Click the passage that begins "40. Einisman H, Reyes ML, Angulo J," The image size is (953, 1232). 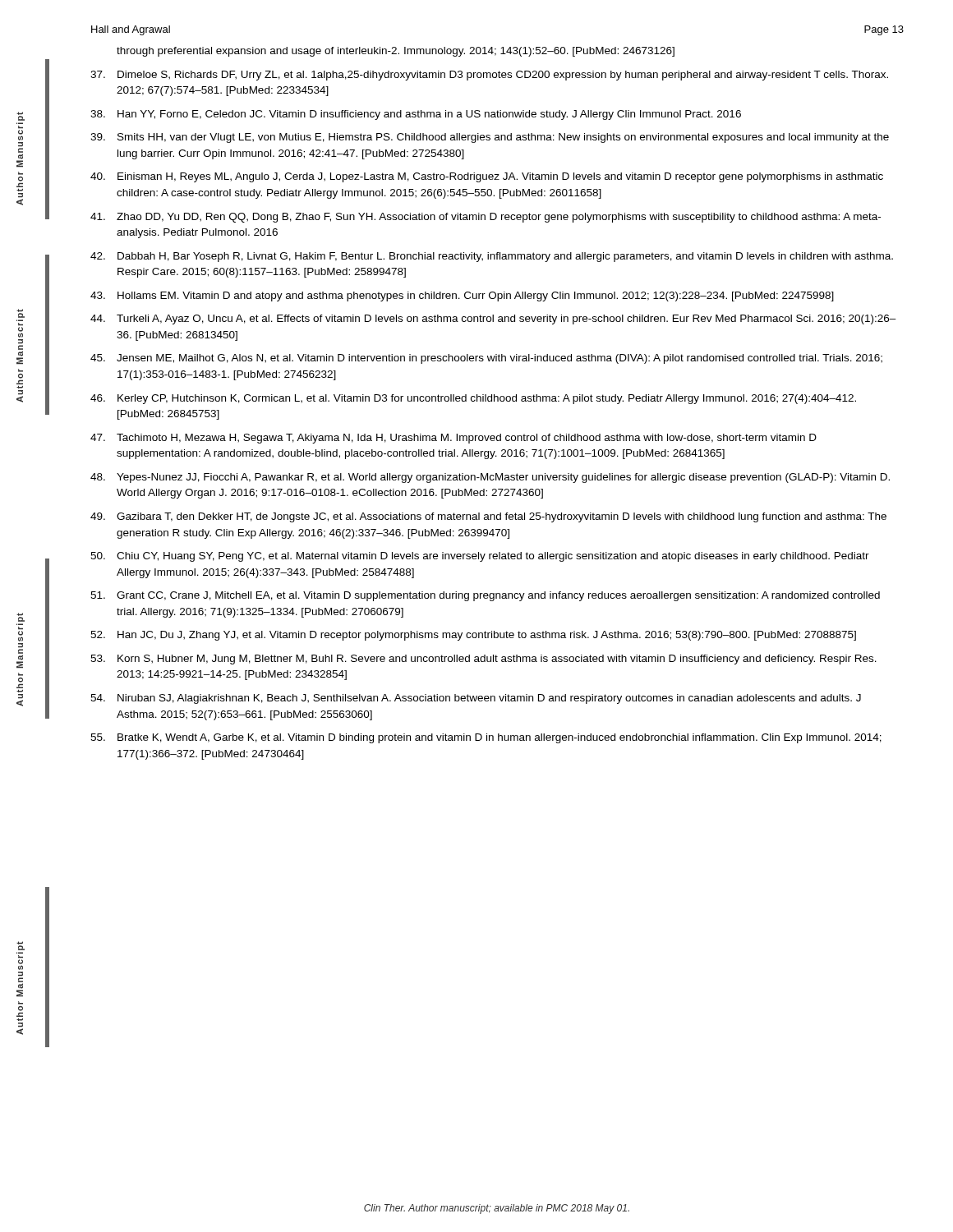tap(497, 185)
